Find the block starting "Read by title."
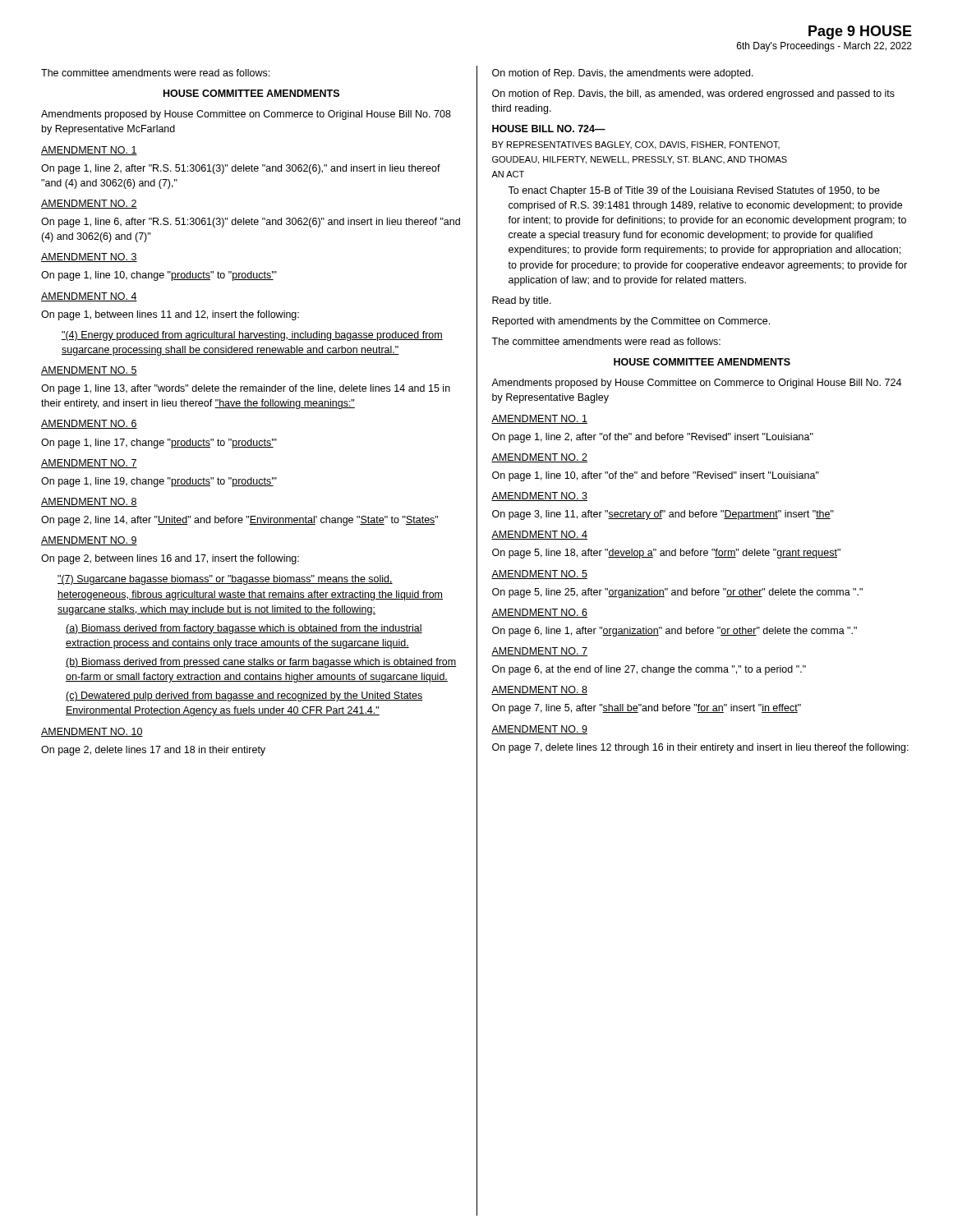 pos(522,300)
